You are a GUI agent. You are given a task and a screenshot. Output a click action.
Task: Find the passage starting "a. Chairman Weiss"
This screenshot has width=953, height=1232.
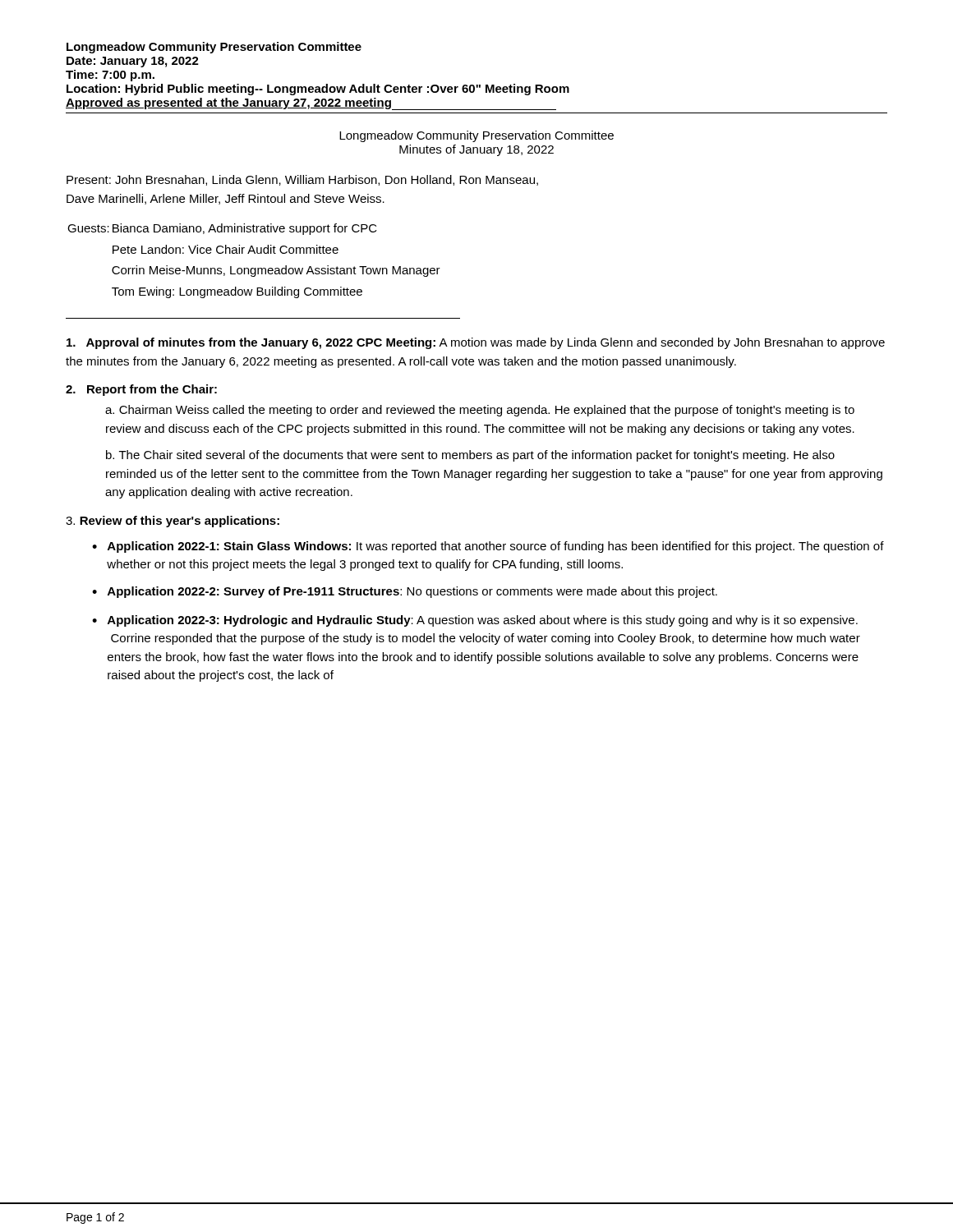(x=480, y=419)
